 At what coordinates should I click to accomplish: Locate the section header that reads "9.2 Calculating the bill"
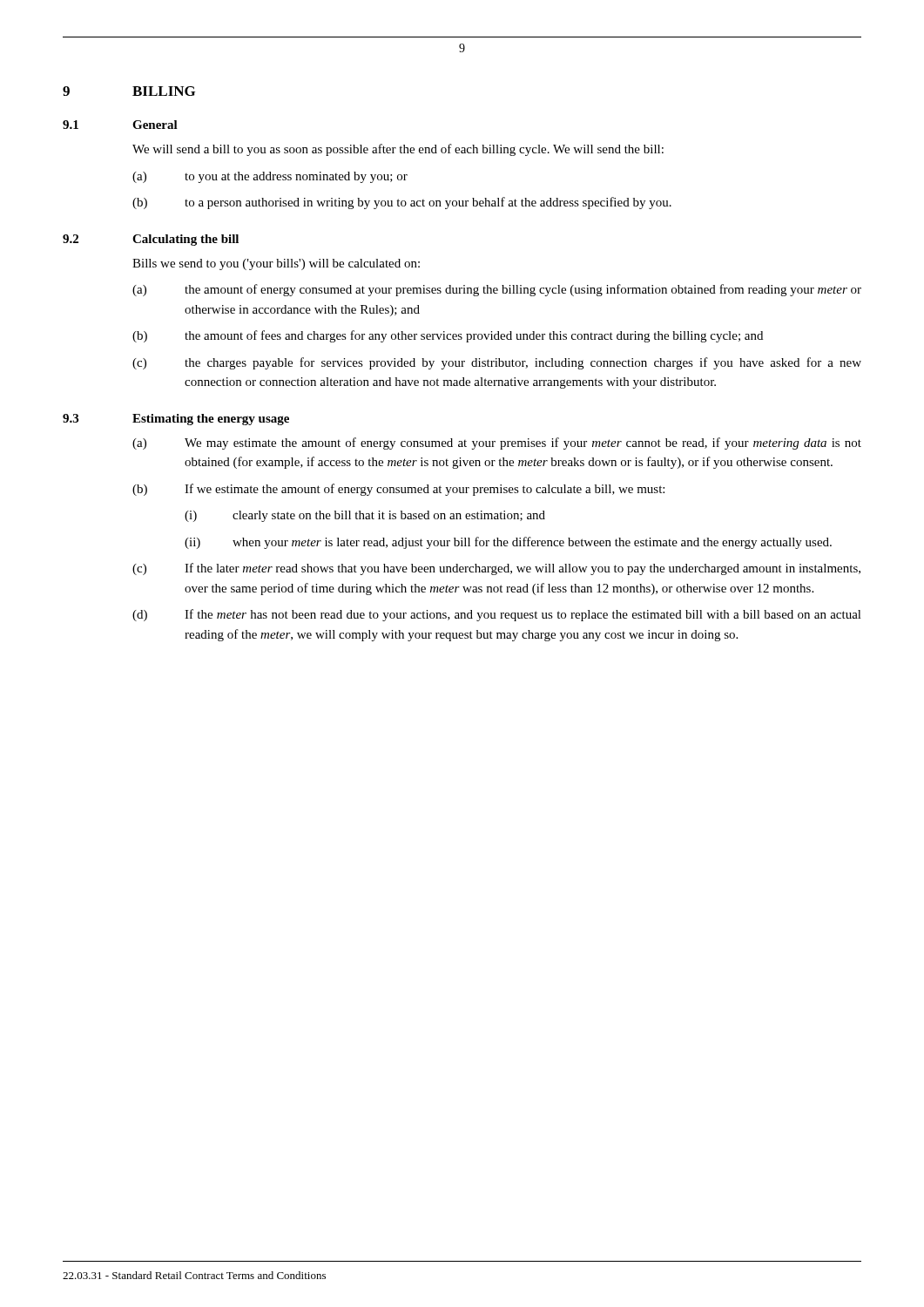pos(151,239)
